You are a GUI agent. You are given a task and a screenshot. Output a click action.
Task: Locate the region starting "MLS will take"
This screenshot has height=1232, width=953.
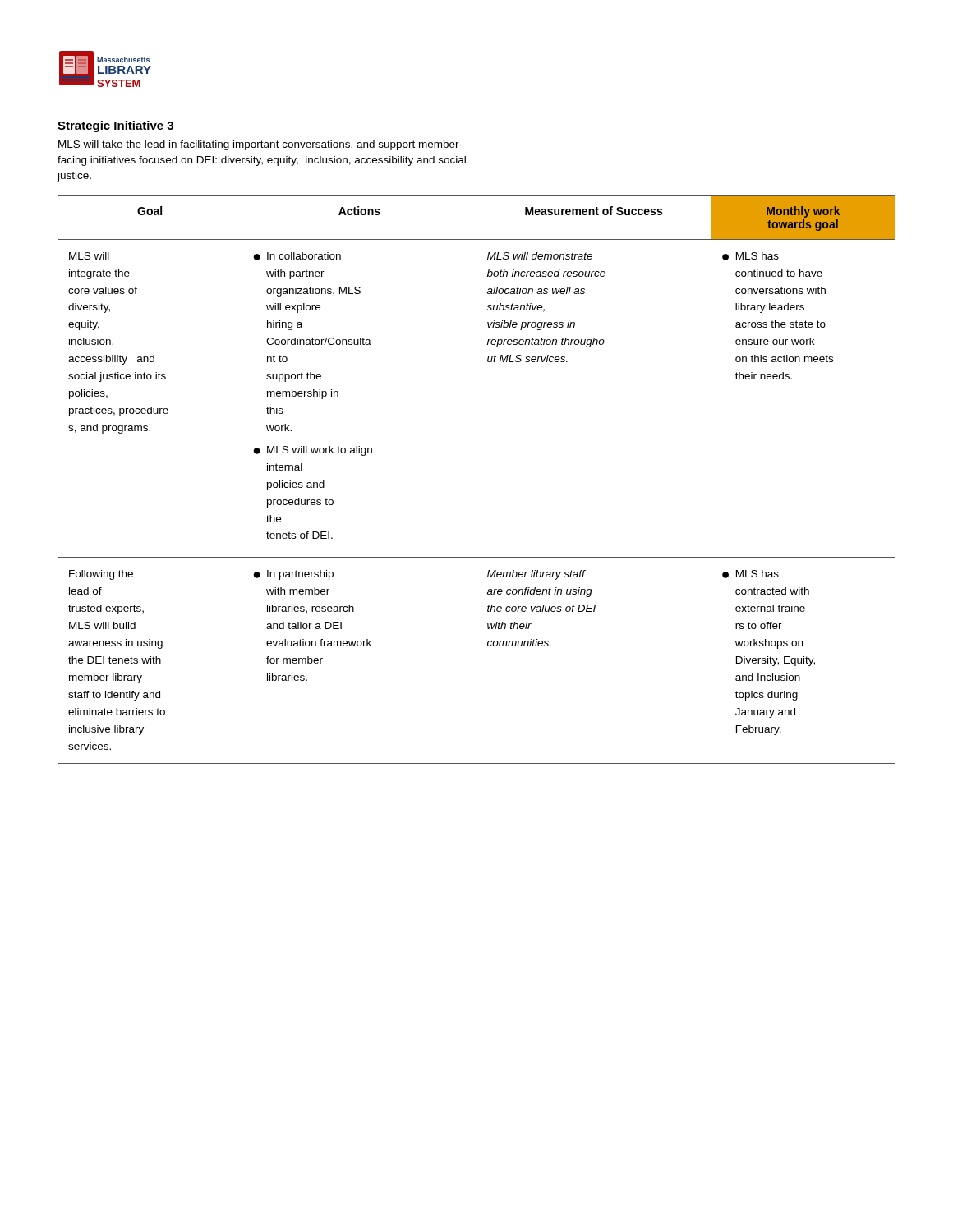262,160
